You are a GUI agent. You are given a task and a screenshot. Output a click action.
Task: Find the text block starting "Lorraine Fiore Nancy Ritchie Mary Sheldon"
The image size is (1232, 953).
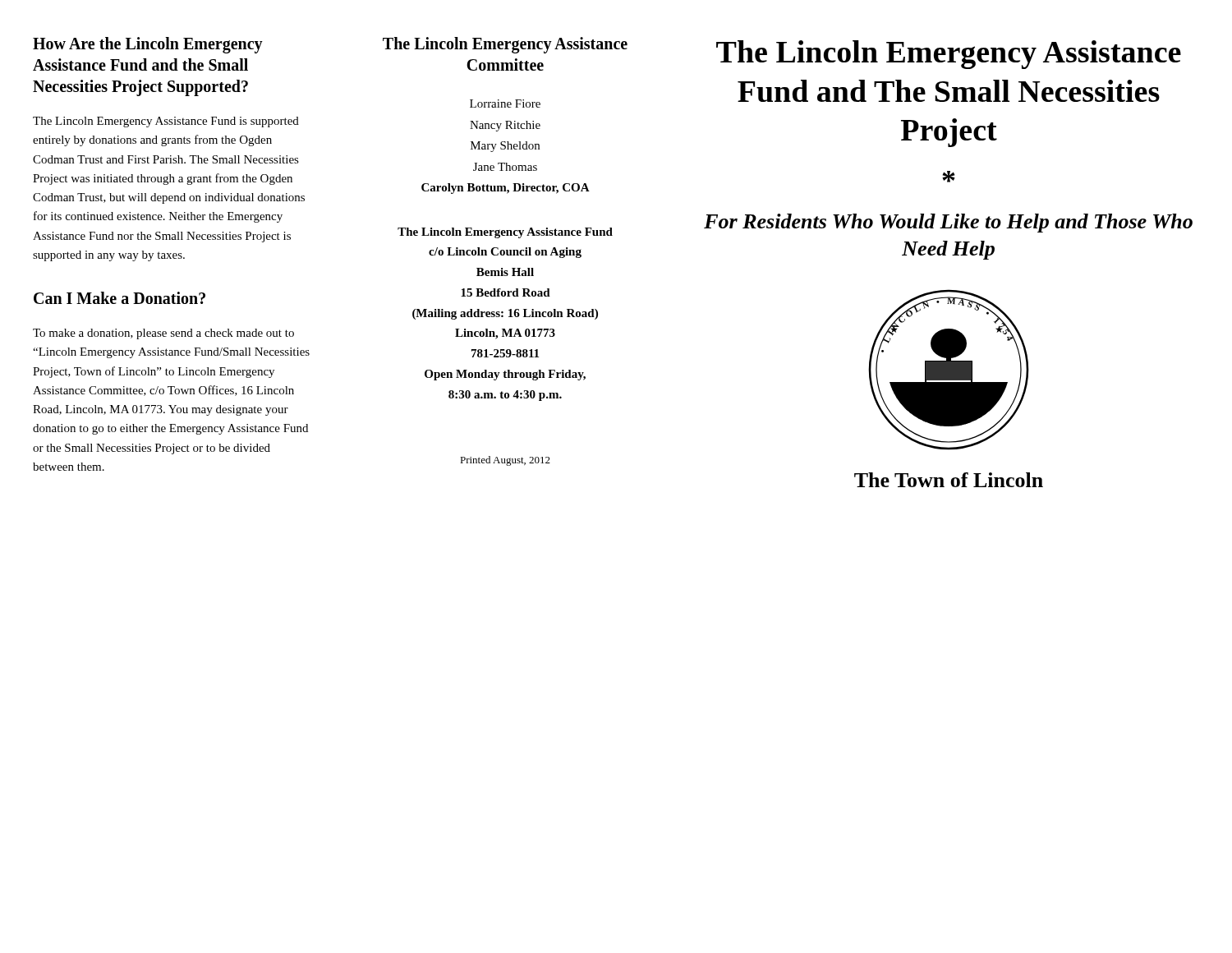coord(505,145)
